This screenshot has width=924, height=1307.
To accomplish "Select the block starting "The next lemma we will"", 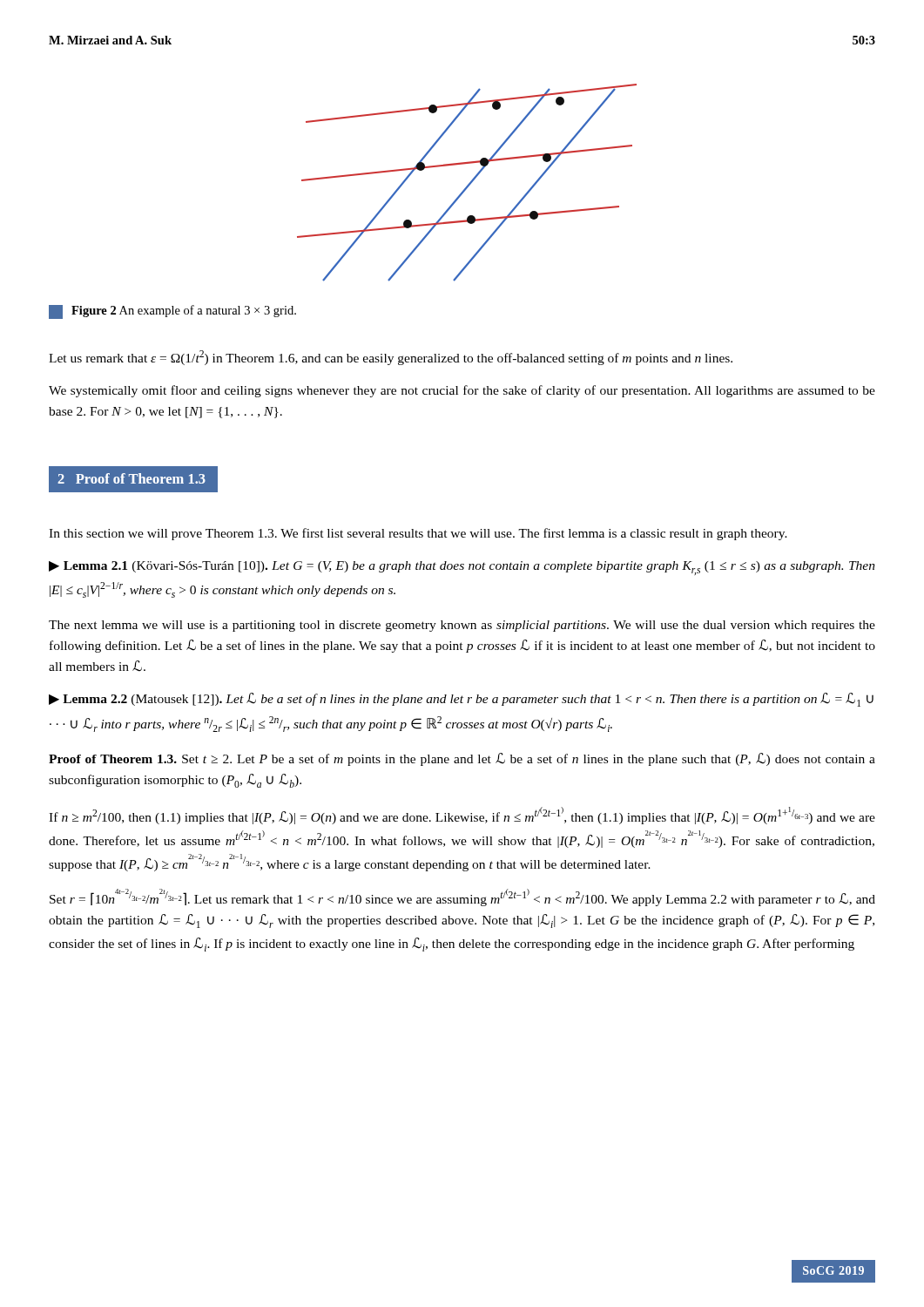I will [x=462, y=646].
